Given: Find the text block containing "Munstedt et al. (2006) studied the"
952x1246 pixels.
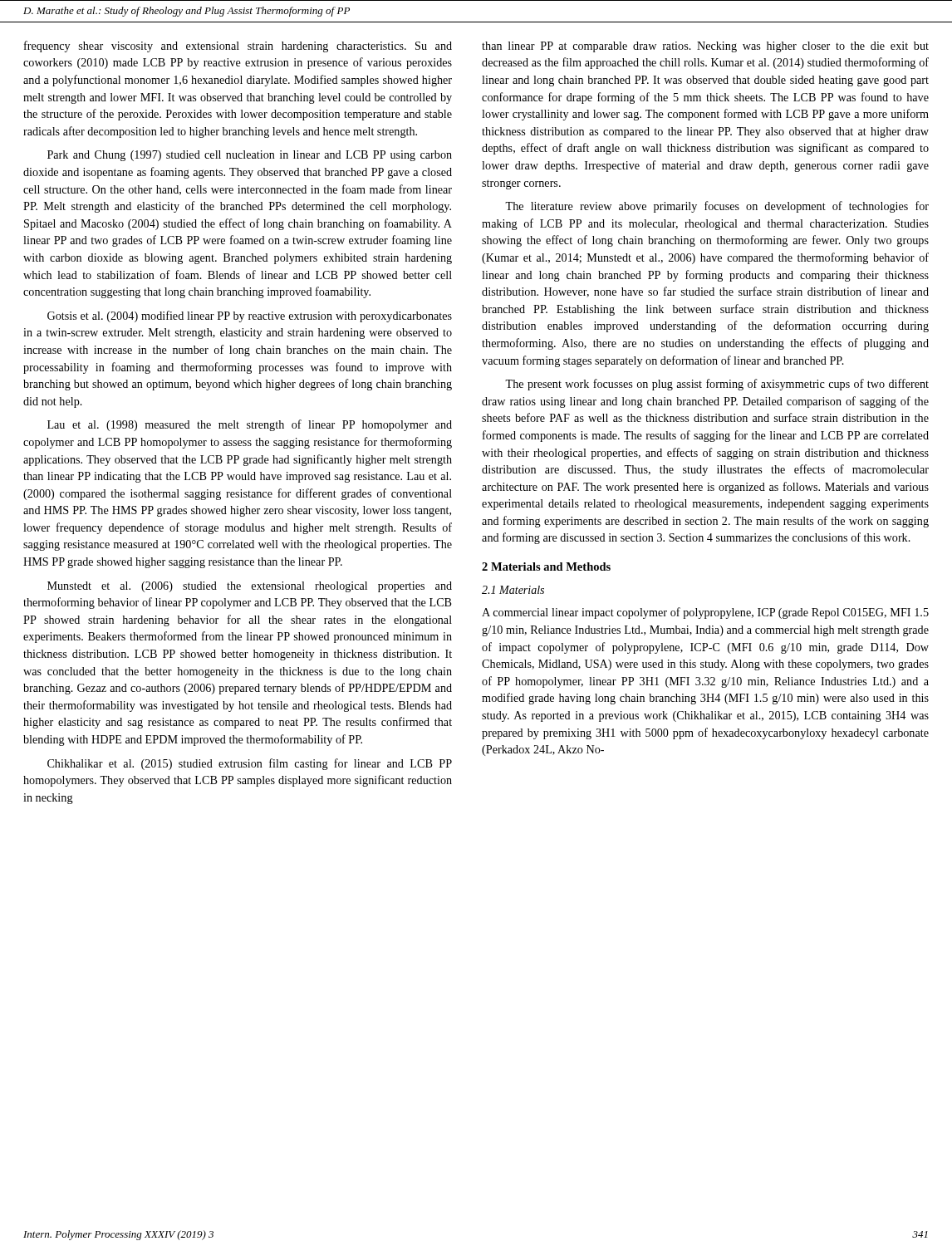Looking at the screenshot, I should pyautogui.click(x=238, y=663).
